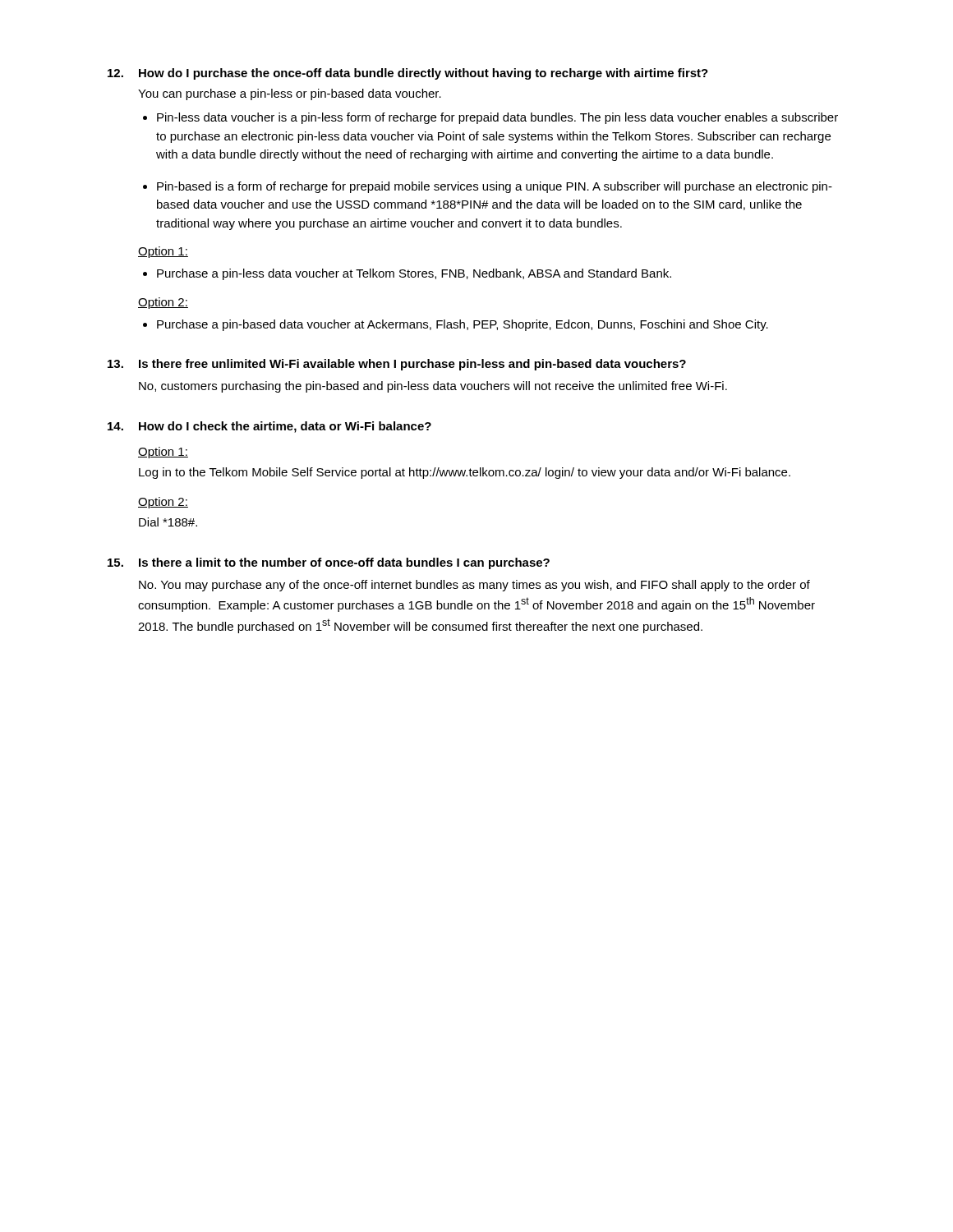Point to the passage starting "Pin-based is a form of recharge"
Viewport: 953px width, 1232px height.
[x=494, y=204]
